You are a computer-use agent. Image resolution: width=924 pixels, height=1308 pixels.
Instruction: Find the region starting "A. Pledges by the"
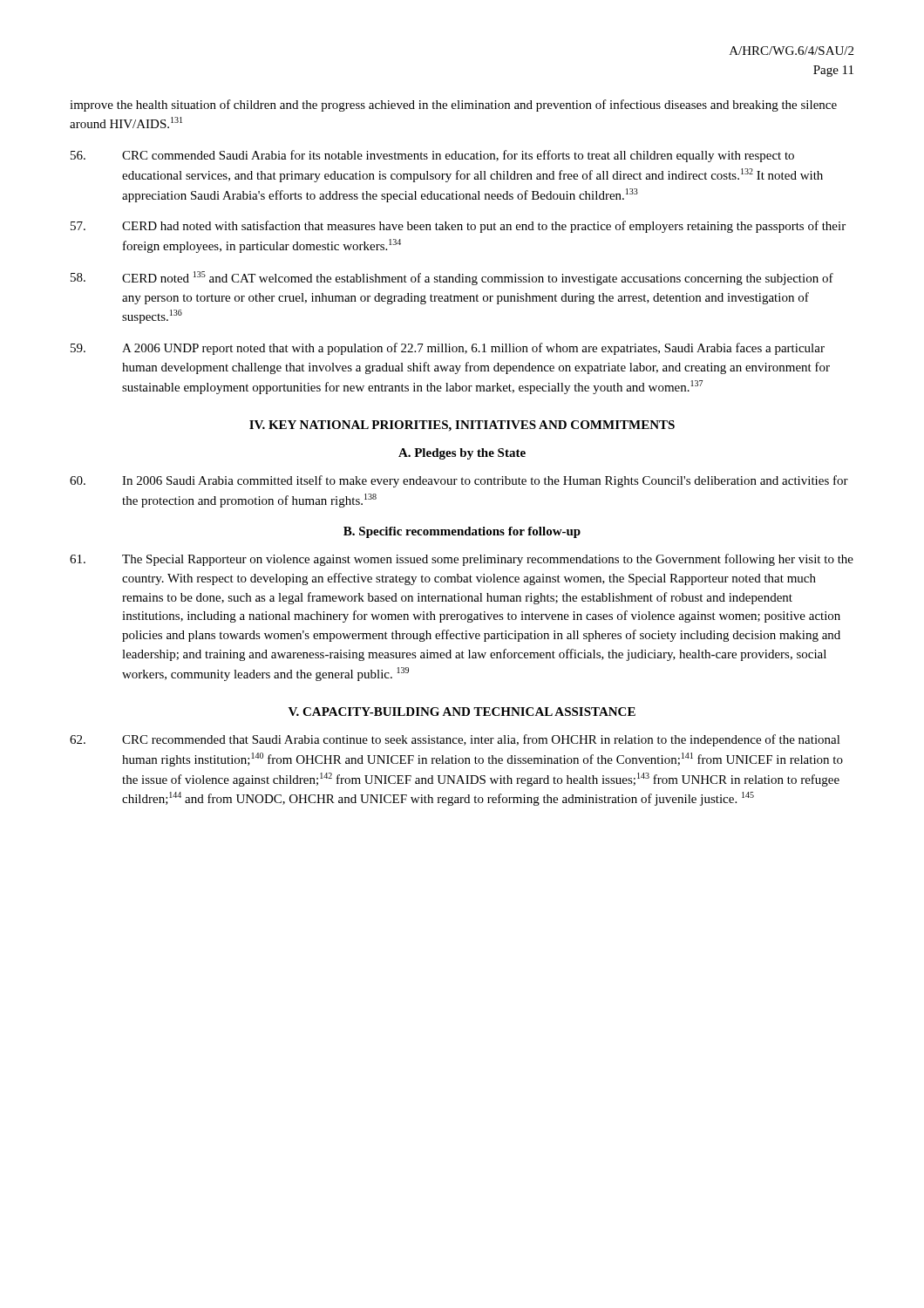coord(462,453)
